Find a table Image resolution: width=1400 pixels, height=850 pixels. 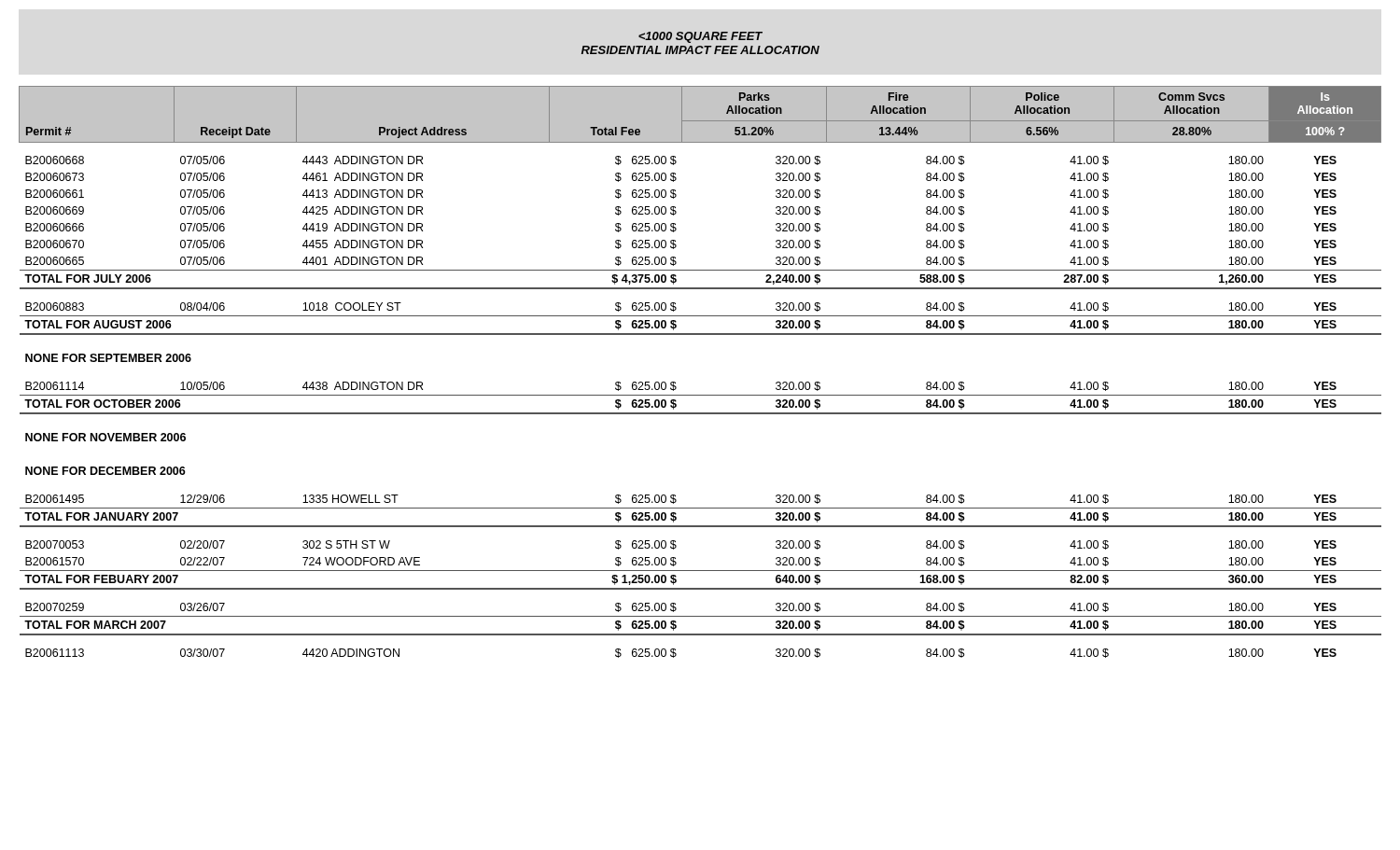700,374
